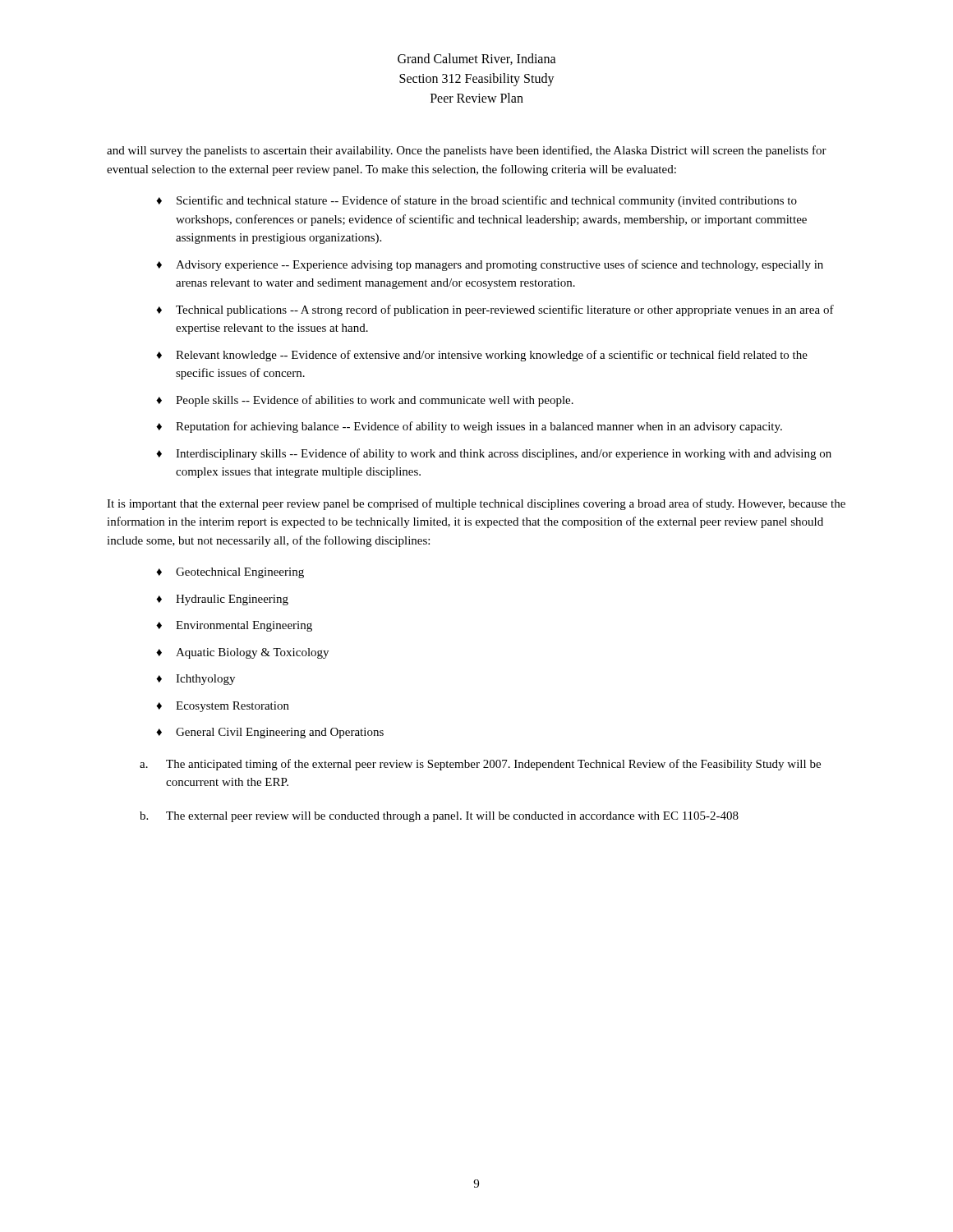This screenshot has height=1232, width=953.
Task: Select the list item that reads "People skills -- Evidence of abilities"
Action: click(375, 400)
